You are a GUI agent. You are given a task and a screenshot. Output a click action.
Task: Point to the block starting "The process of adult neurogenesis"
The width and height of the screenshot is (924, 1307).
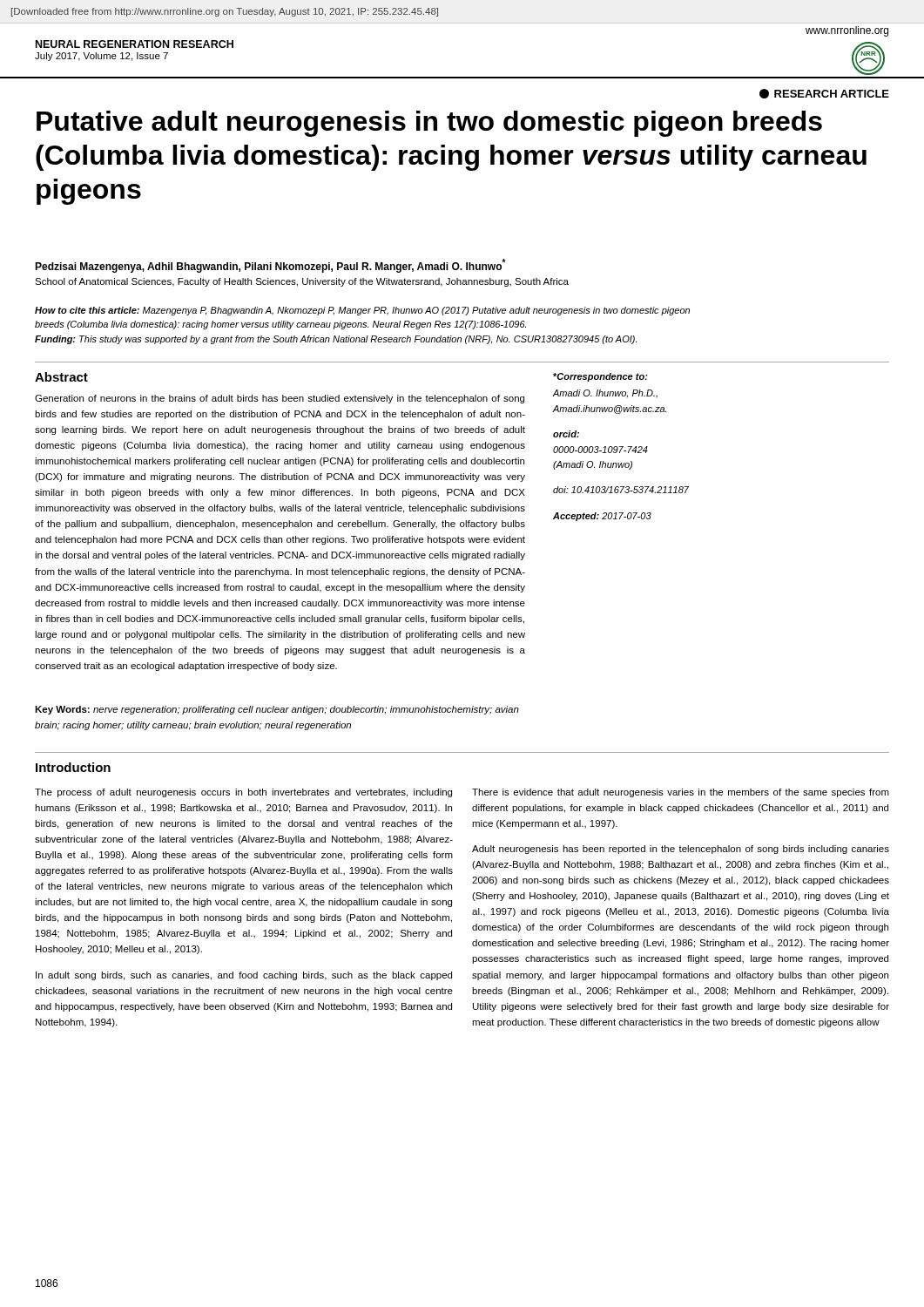pos(244,907)
